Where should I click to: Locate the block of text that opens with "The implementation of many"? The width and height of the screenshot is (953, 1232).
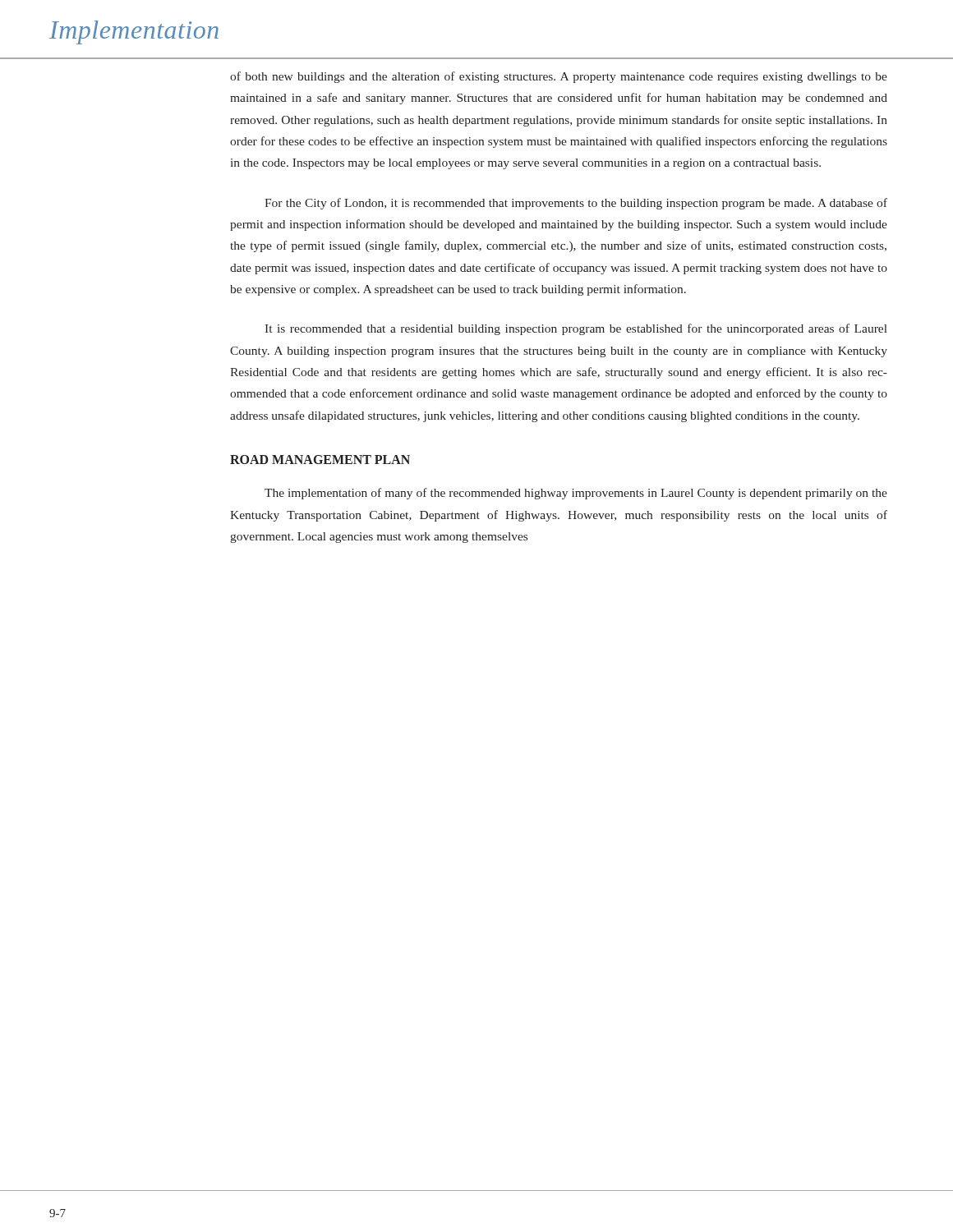(559, 515)
